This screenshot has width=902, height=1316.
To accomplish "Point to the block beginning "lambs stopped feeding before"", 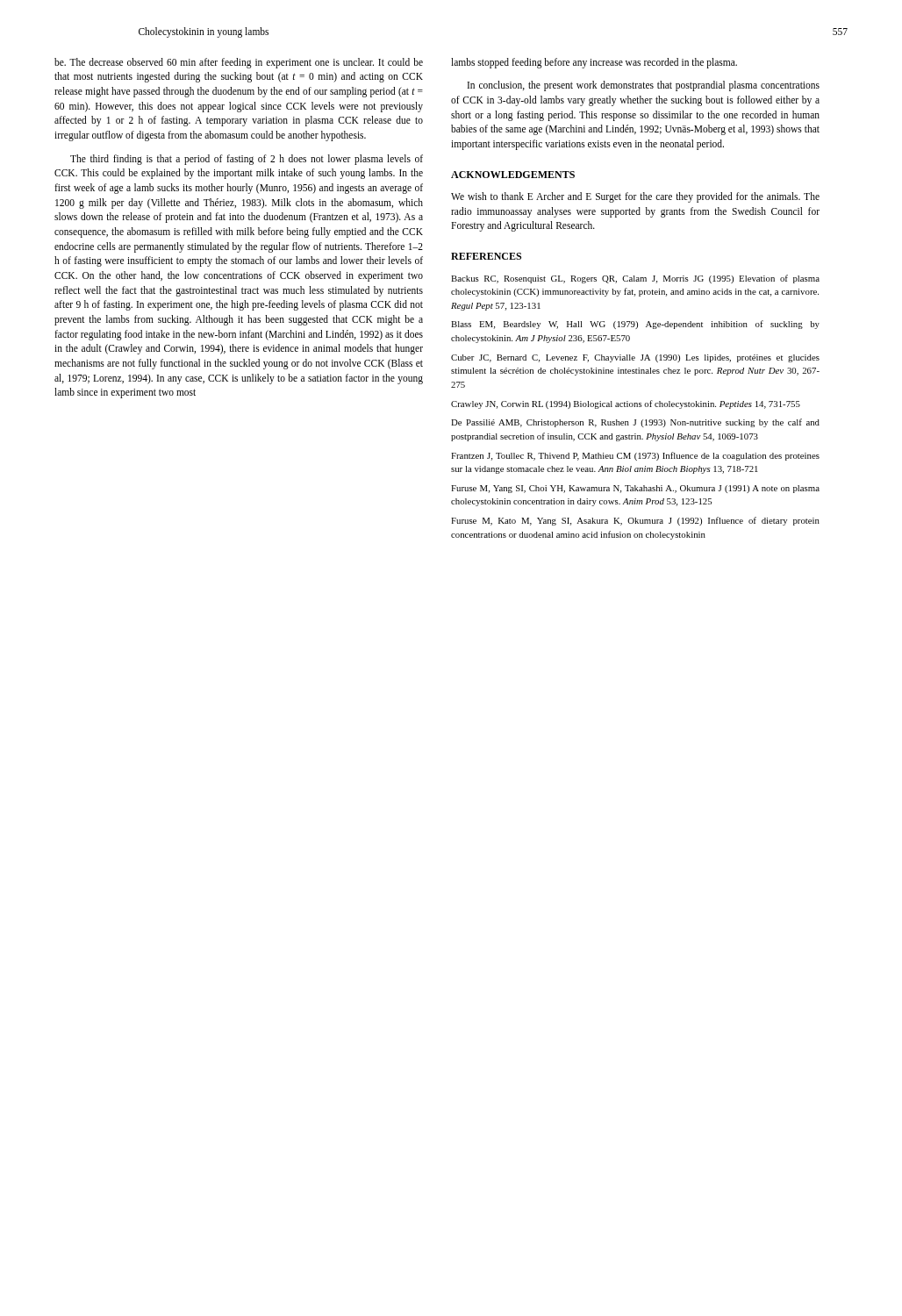I will [x=635, y=103].
